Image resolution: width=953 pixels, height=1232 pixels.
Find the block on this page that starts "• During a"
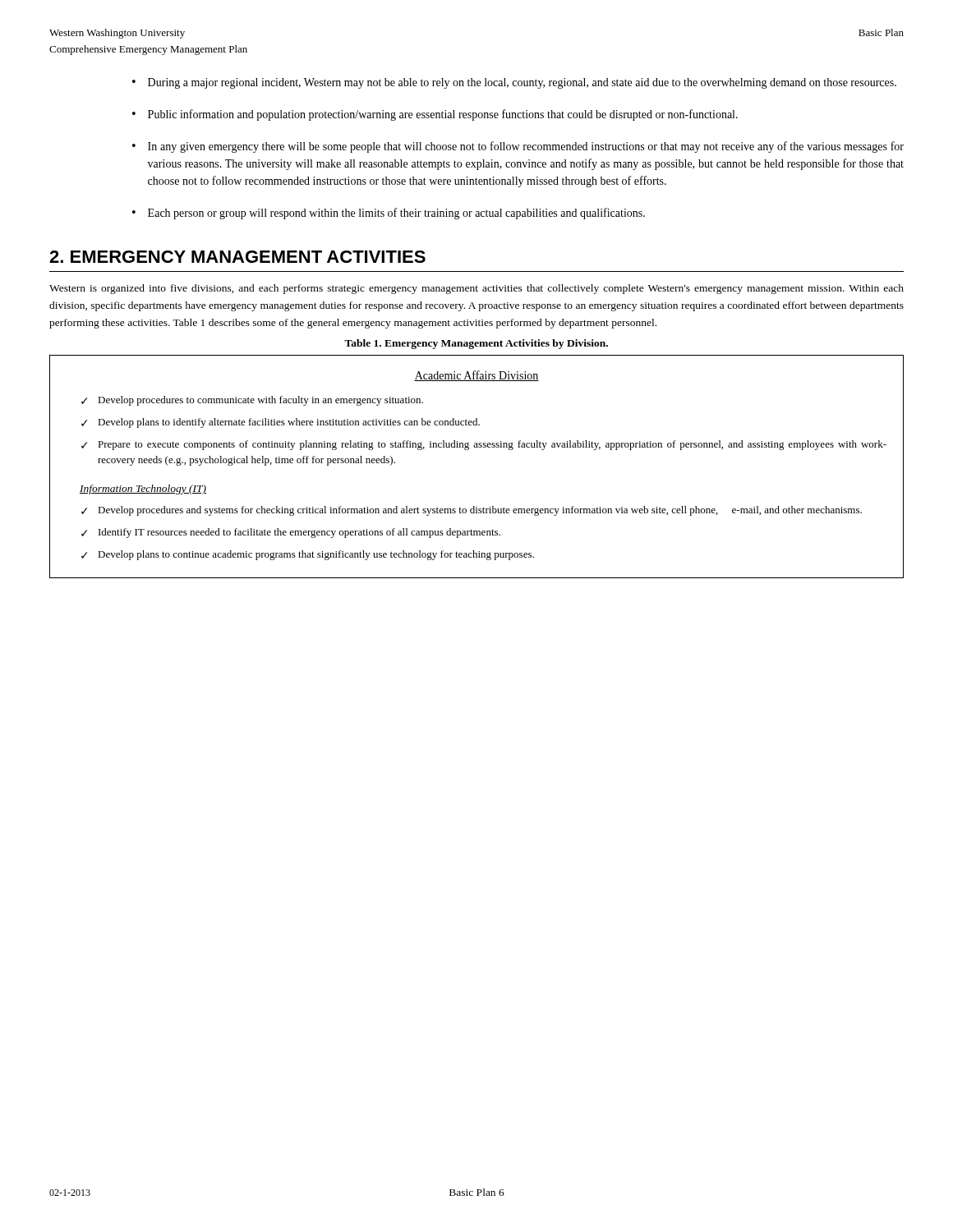(x=514, y=83)
